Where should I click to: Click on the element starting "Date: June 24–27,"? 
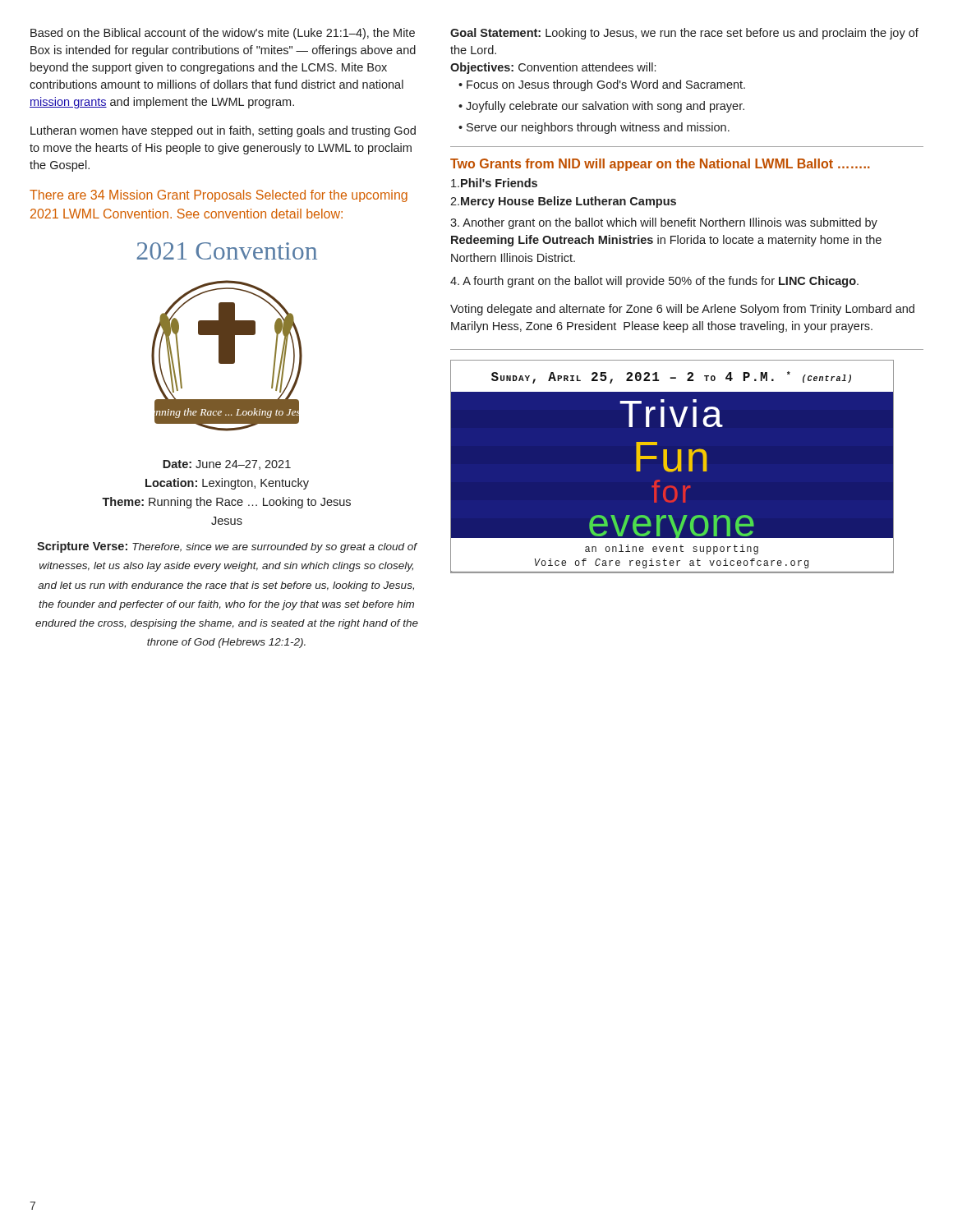click(x=227, y=492)
